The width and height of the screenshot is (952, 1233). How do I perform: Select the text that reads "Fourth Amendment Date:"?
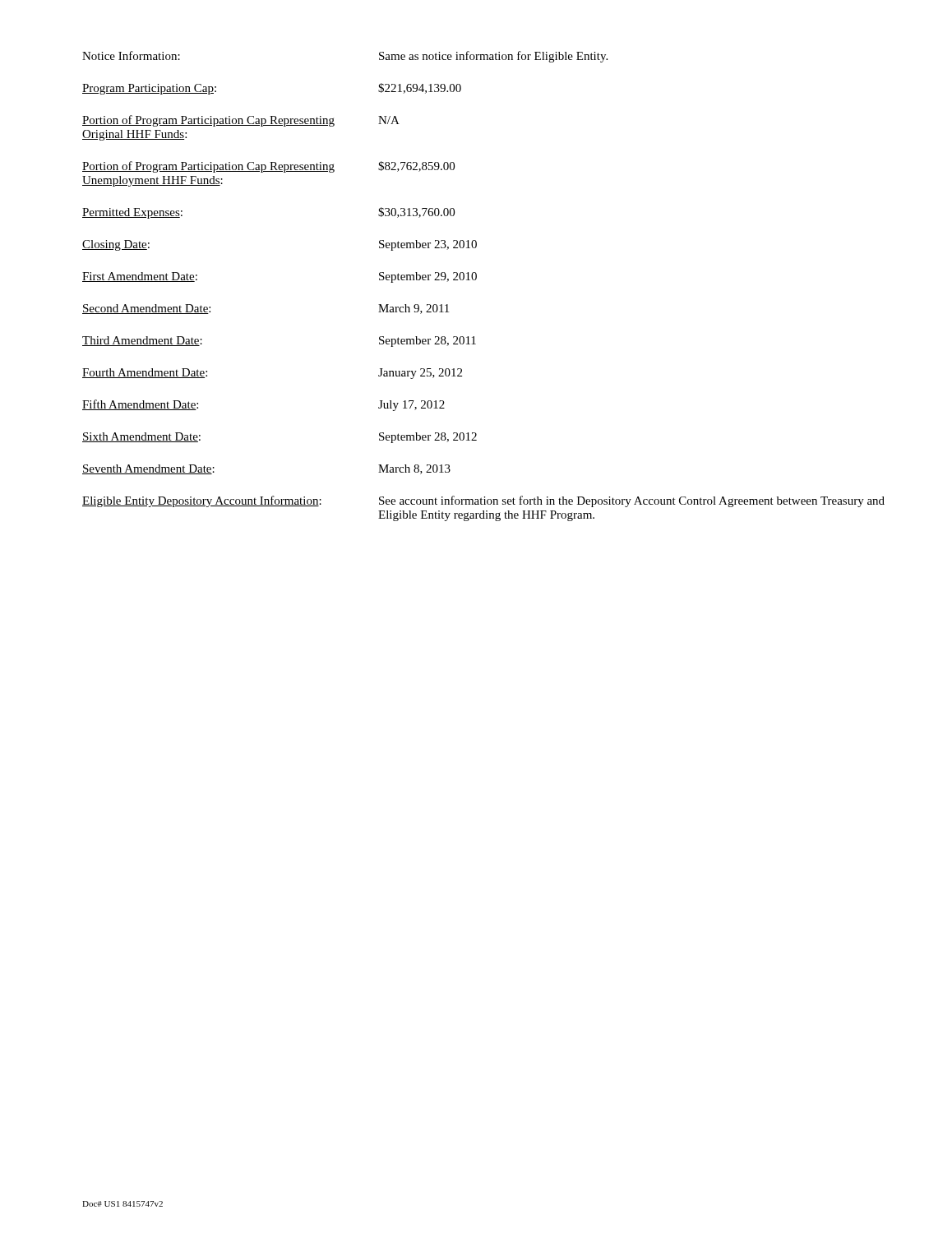145,372
